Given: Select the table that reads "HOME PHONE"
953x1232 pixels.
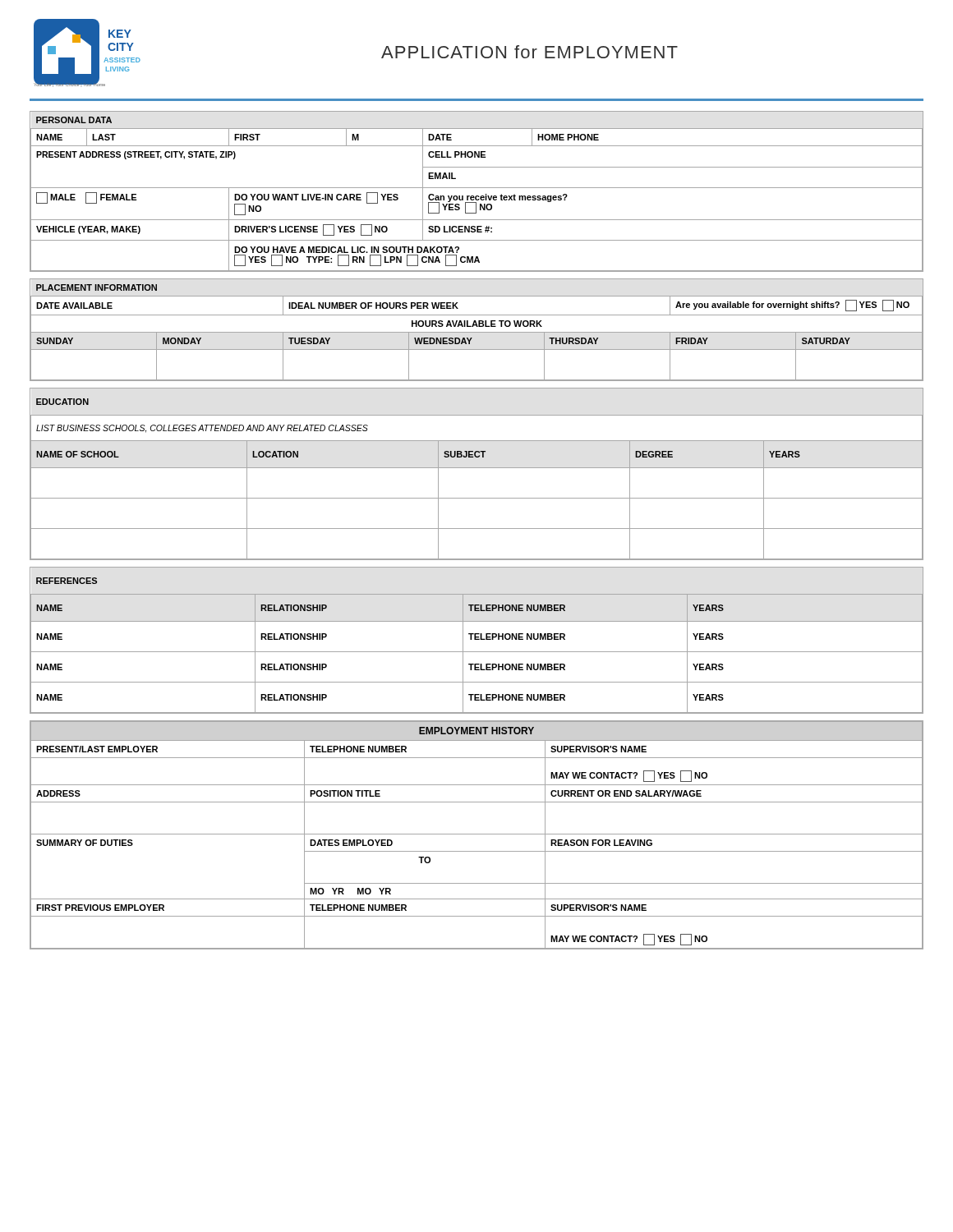Looking at the screenshot, I should [x=476, y=192].
